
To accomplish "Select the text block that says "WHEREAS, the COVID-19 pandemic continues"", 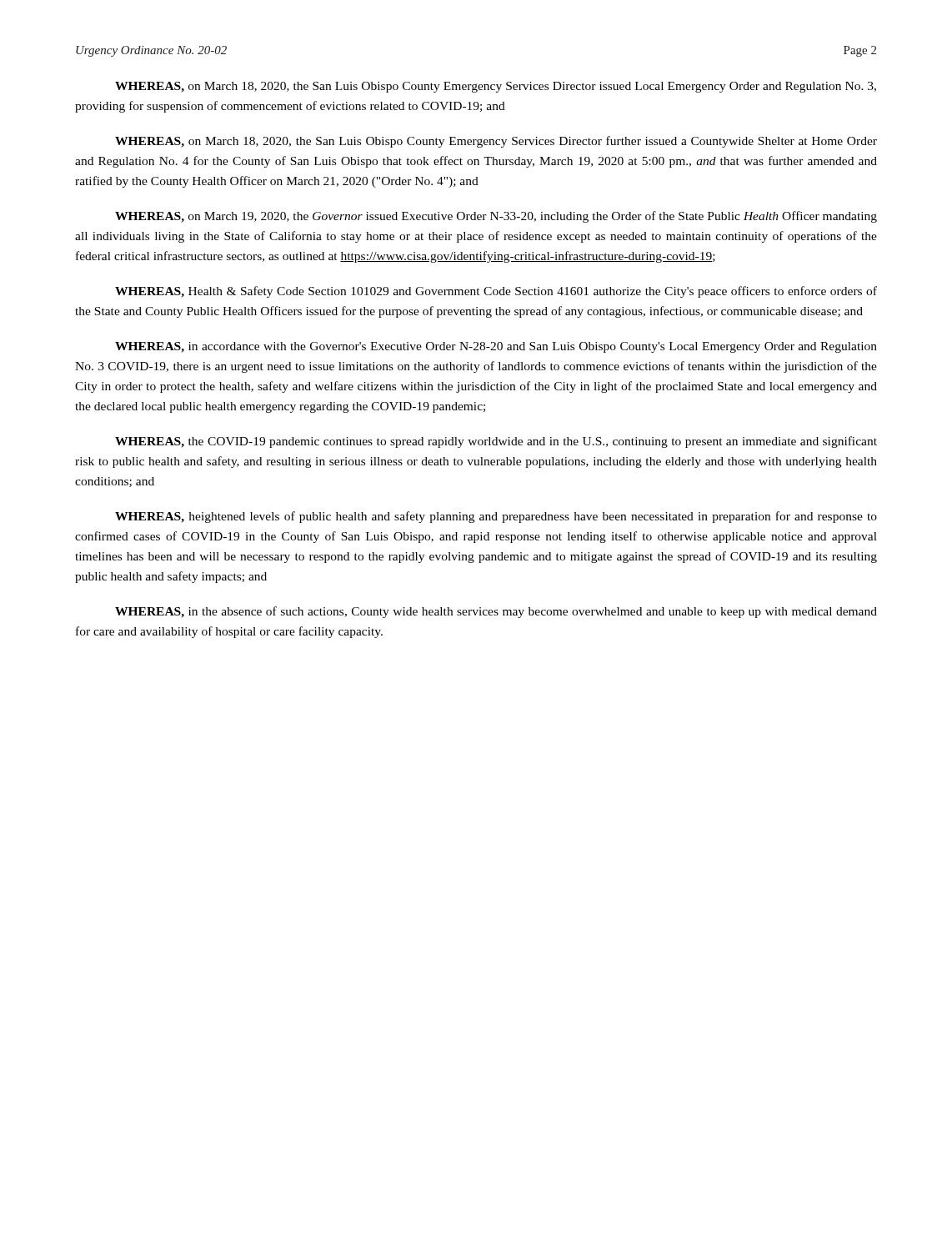I will (x=476, y=461).
